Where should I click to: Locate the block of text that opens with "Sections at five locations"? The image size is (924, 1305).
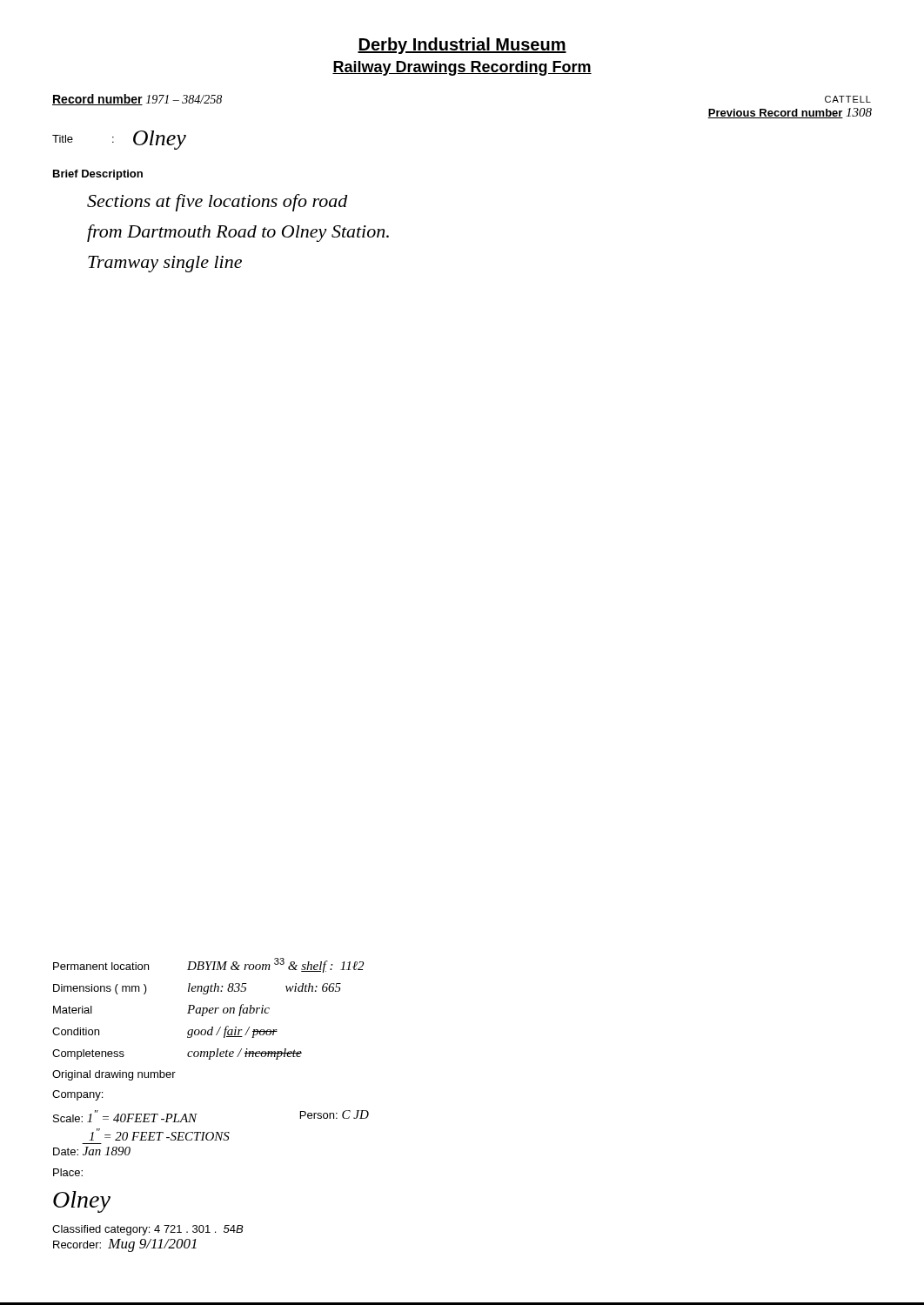pyautogui.click(x=239, y=231)
